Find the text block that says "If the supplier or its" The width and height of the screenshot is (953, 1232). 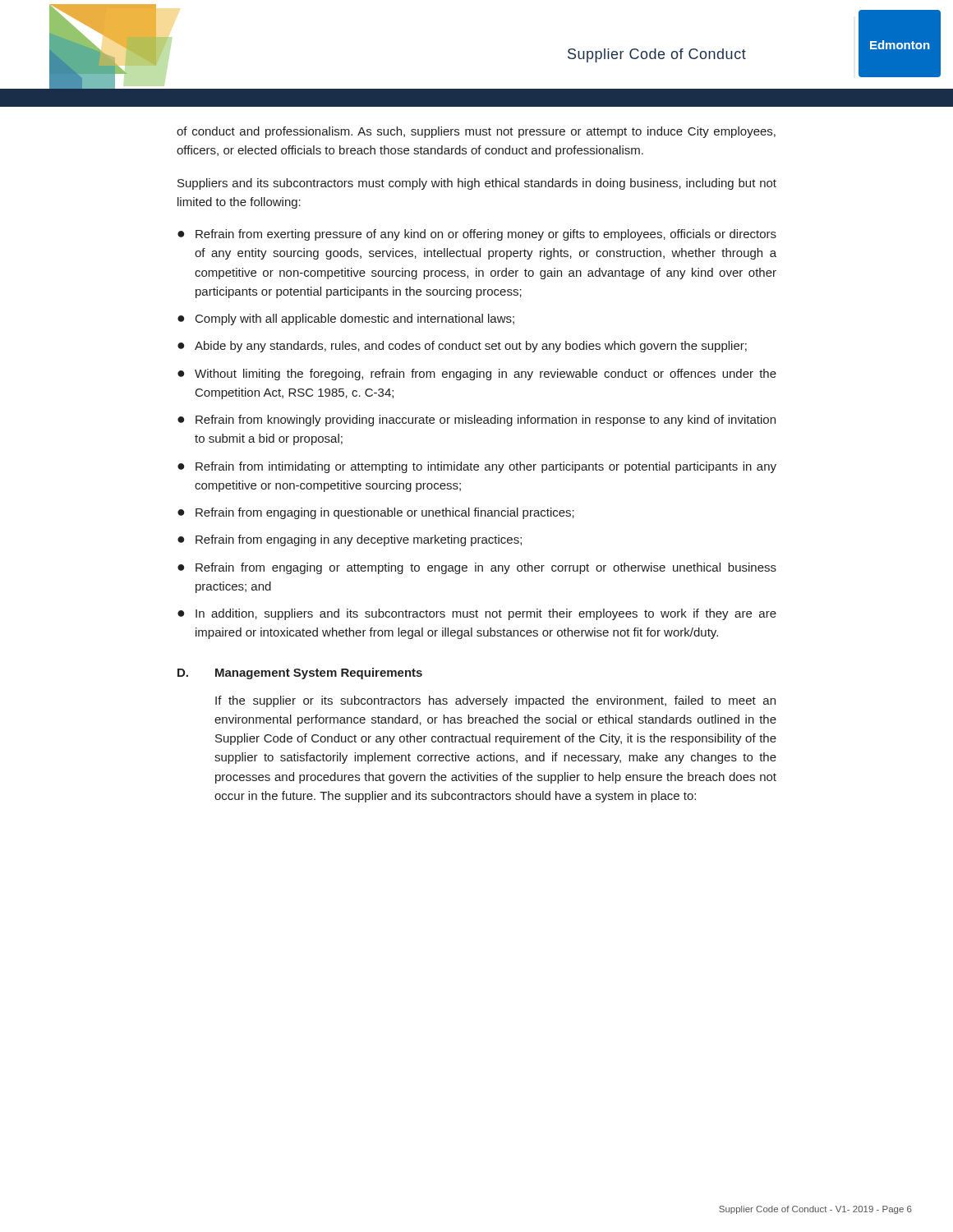495,748
